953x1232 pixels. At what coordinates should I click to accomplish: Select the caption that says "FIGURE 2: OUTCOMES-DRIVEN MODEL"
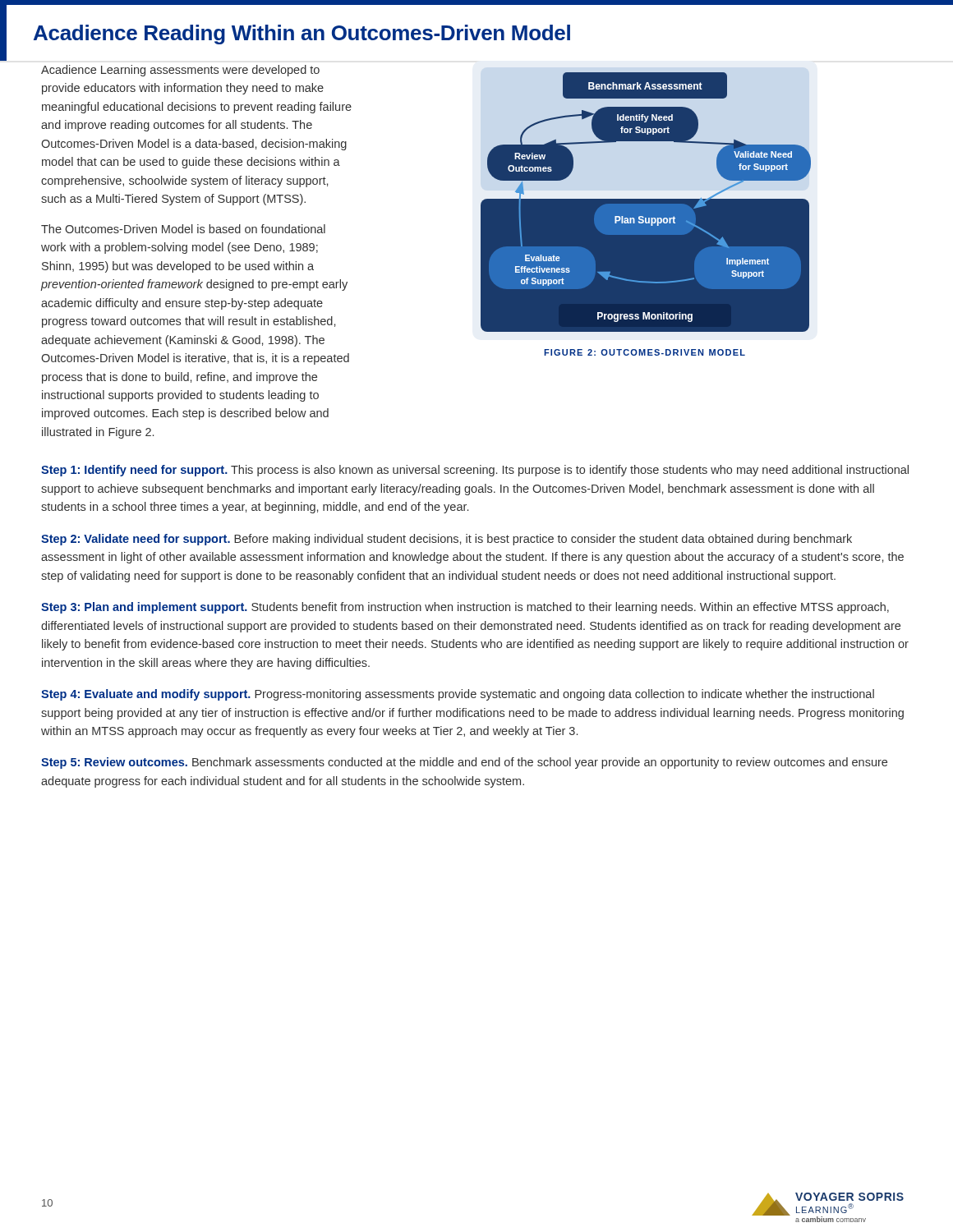click(645, 352)
